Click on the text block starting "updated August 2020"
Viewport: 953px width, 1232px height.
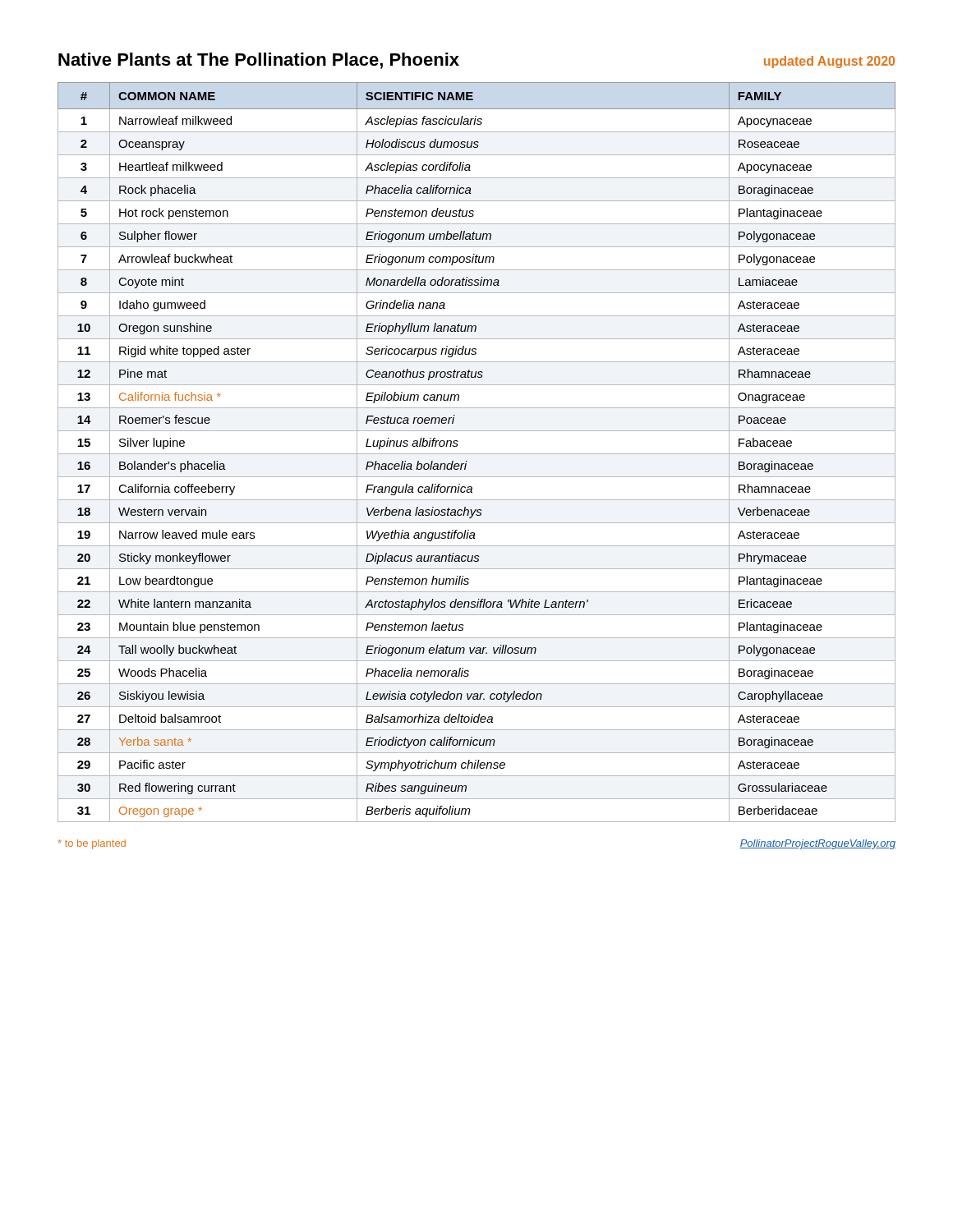pos(829,61)
